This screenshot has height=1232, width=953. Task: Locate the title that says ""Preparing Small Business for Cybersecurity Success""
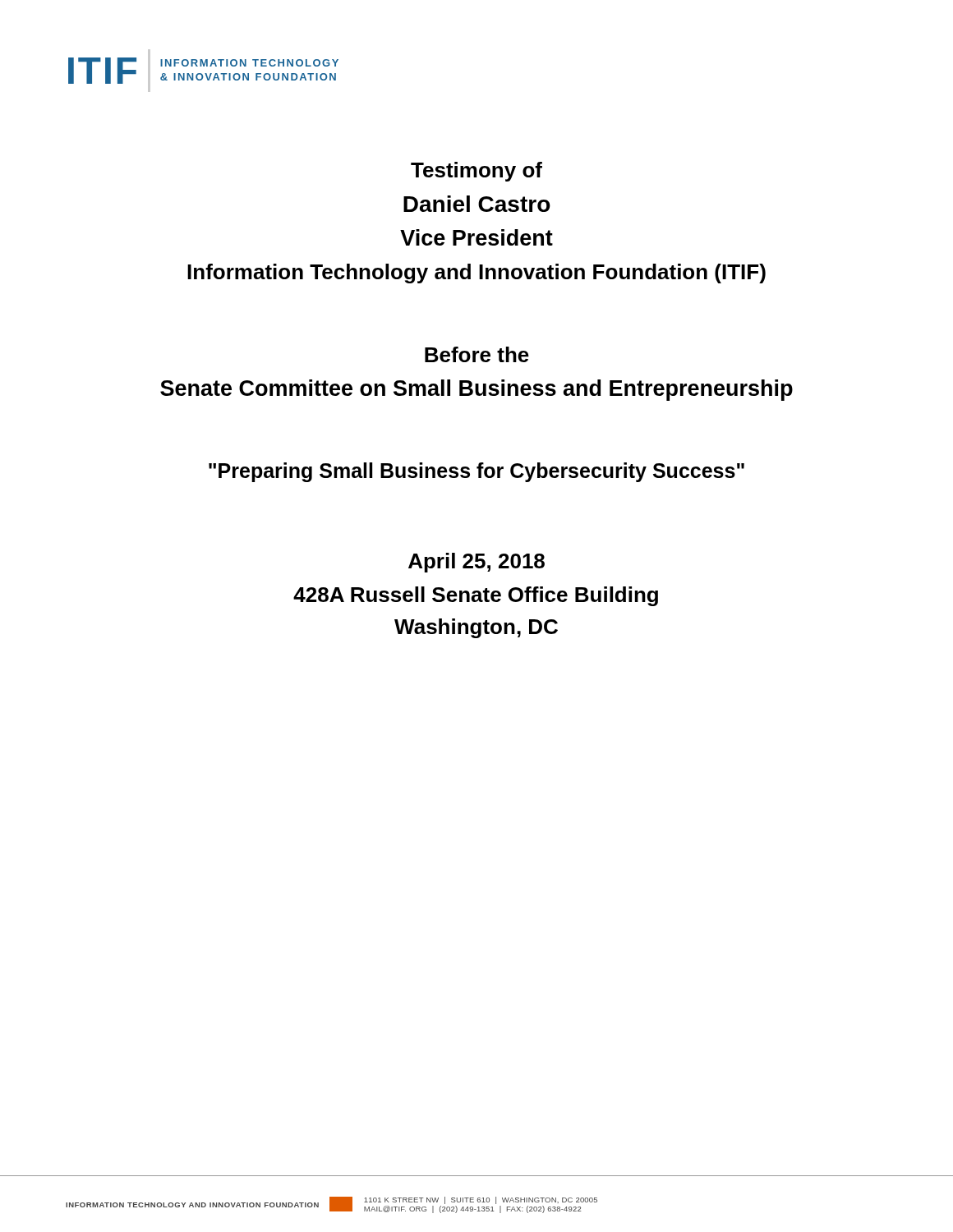pos(476,471)
